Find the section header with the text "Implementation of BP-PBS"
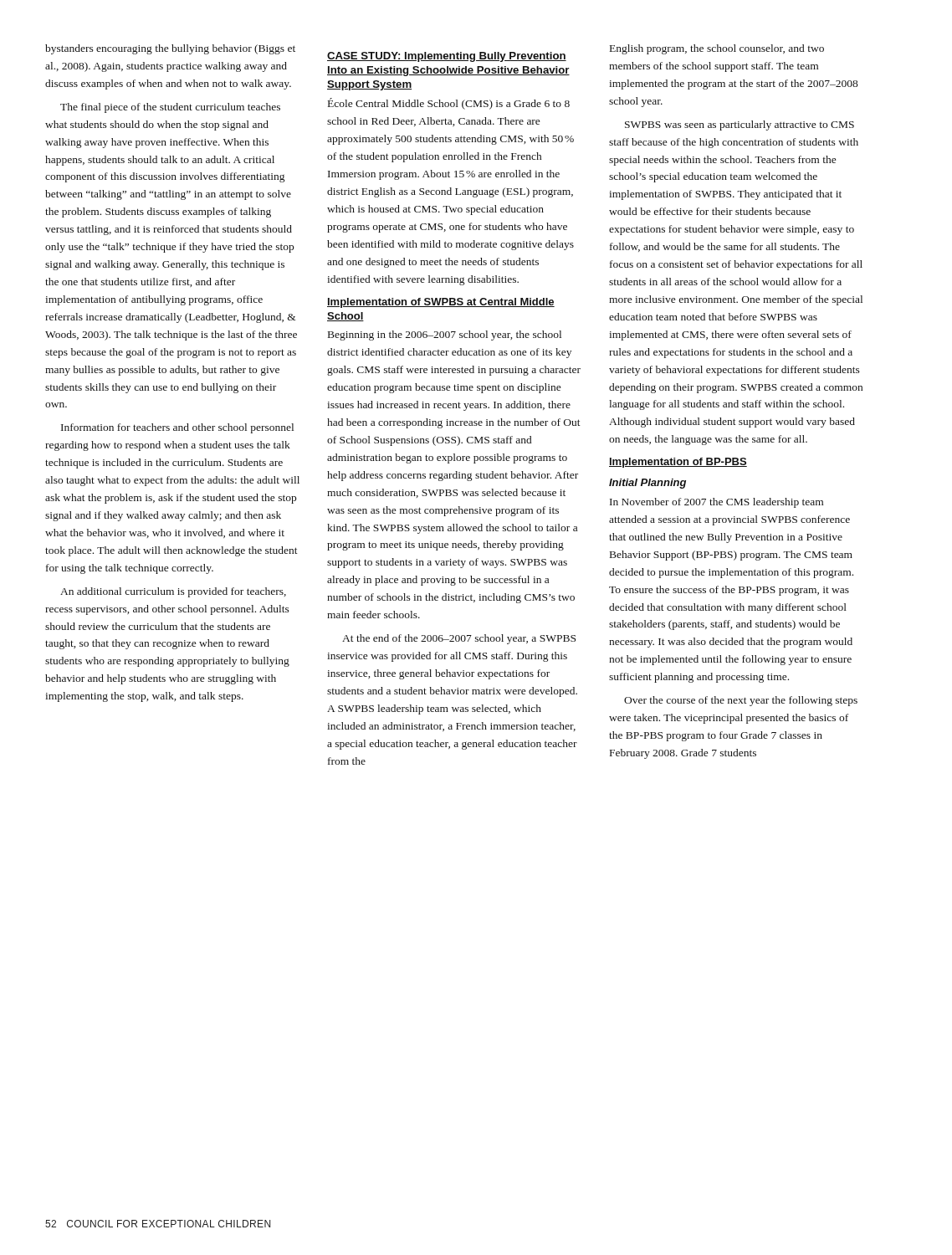Viewport: 952px width, 1255px height. 737,462
